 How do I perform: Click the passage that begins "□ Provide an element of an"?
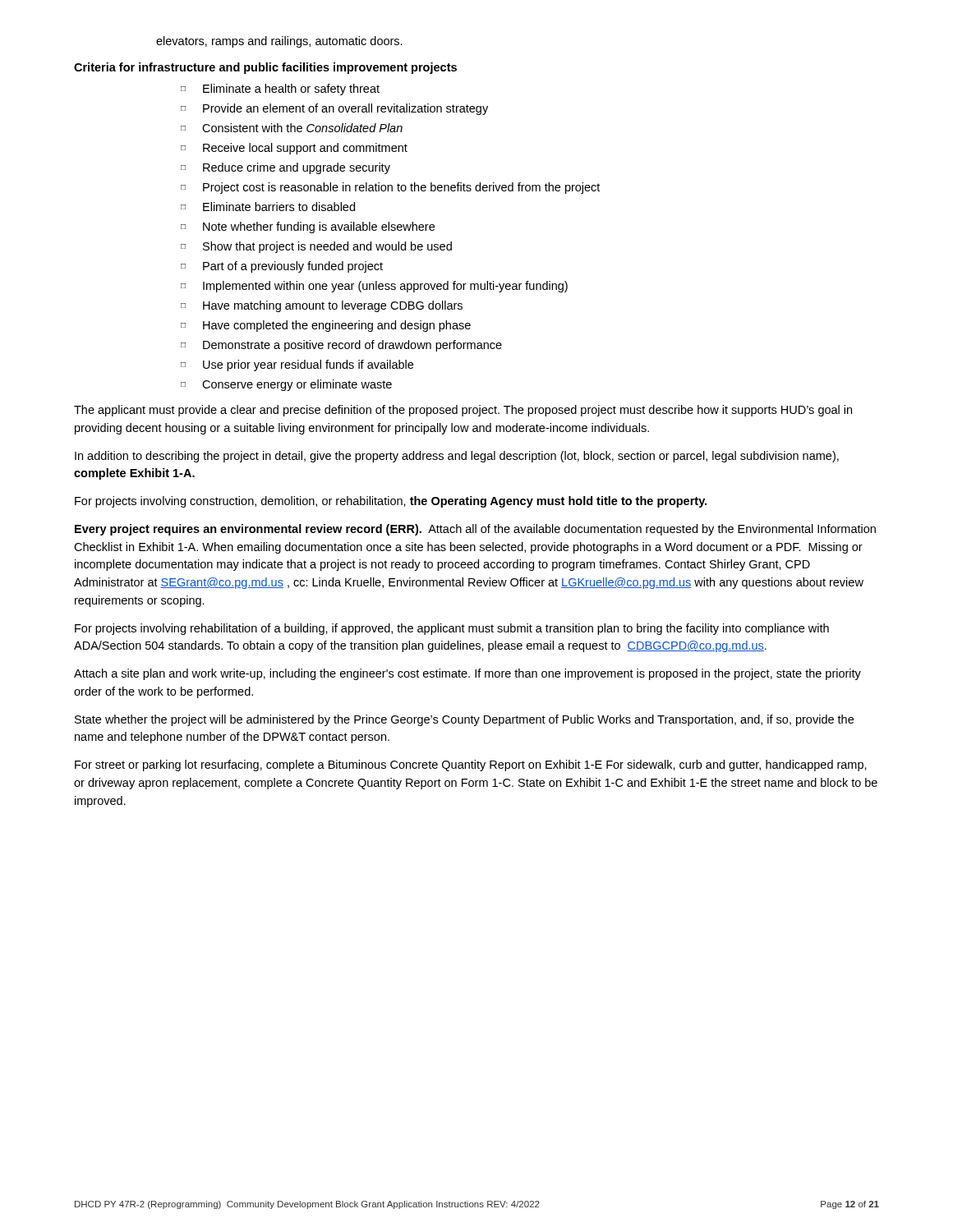coord(334,109)
